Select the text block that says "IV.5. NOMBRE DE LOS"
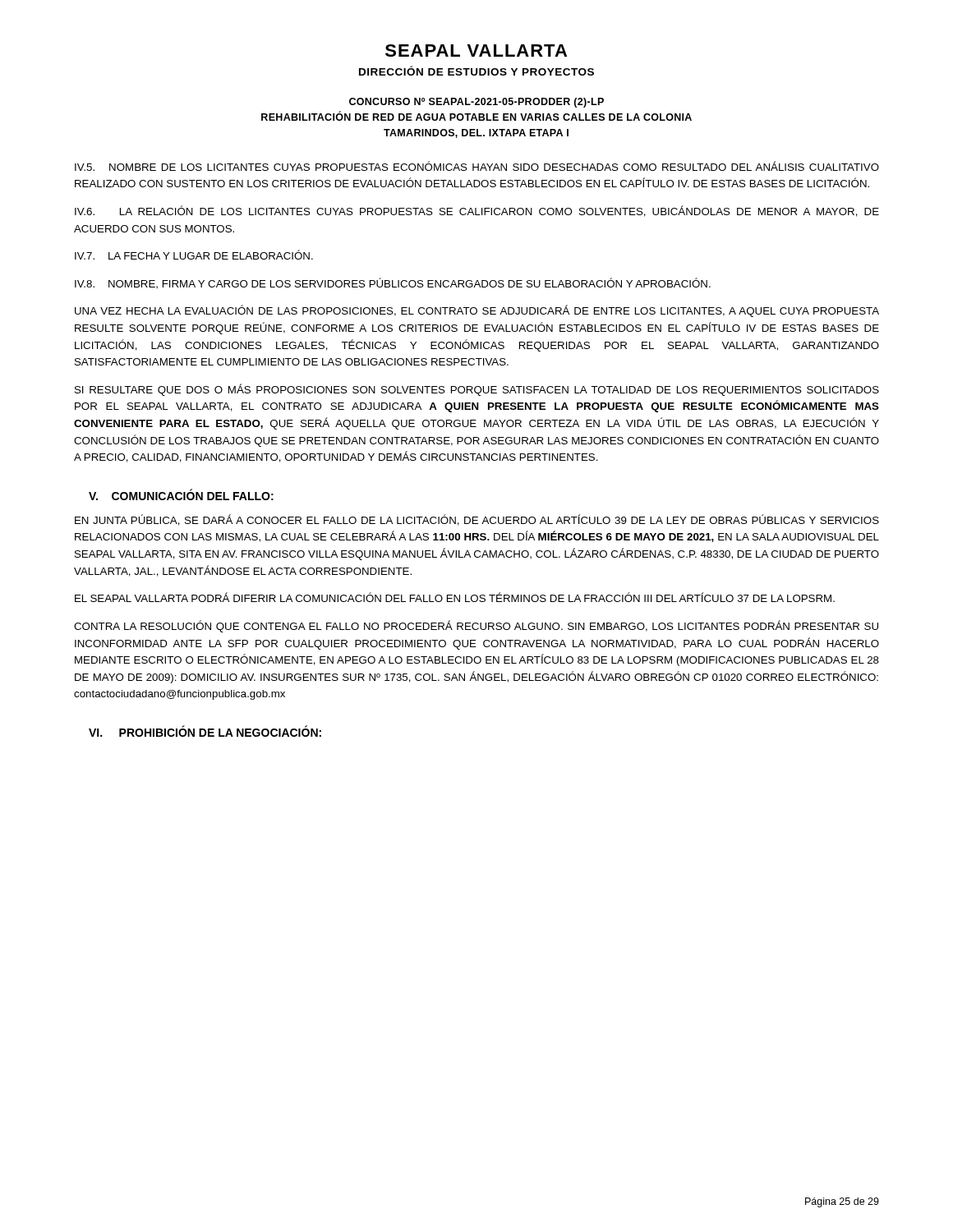953x1232 pixels. tap(476, 175)
